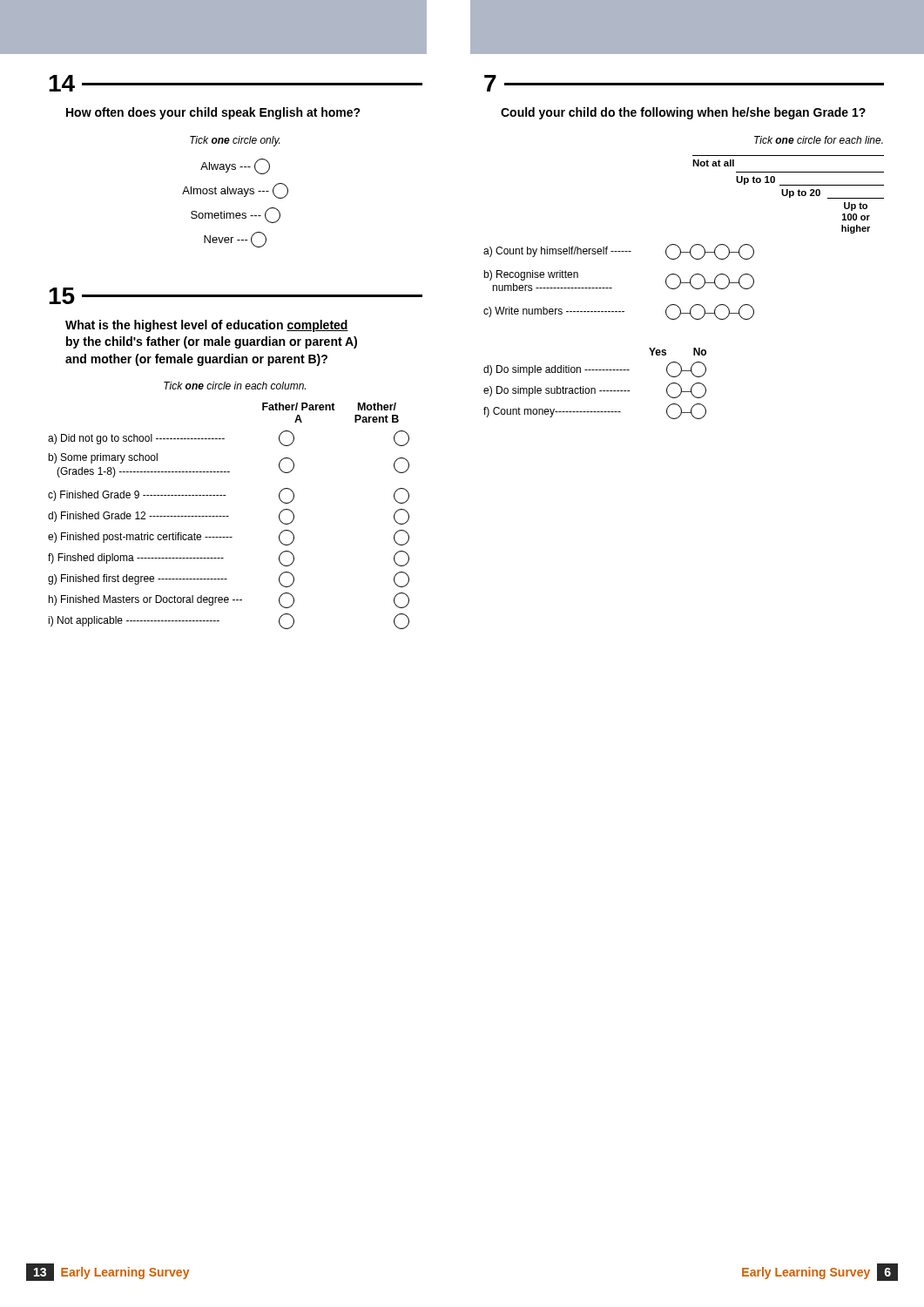Click where it says "Tick one circle in each column."
Screen dimensions: 1307x924
(235, 386)
